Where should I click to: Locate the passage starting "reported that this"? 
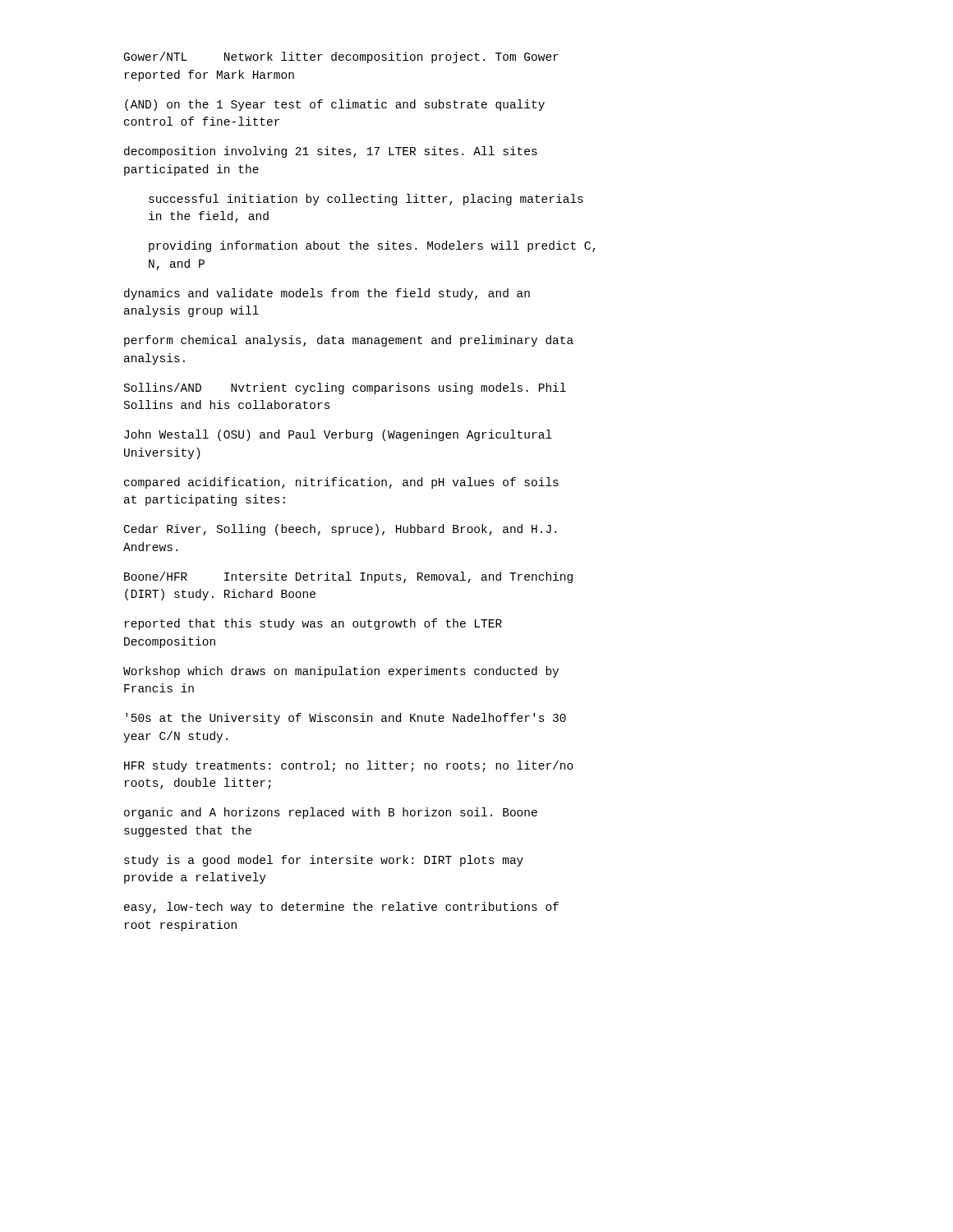click(313, 633)
